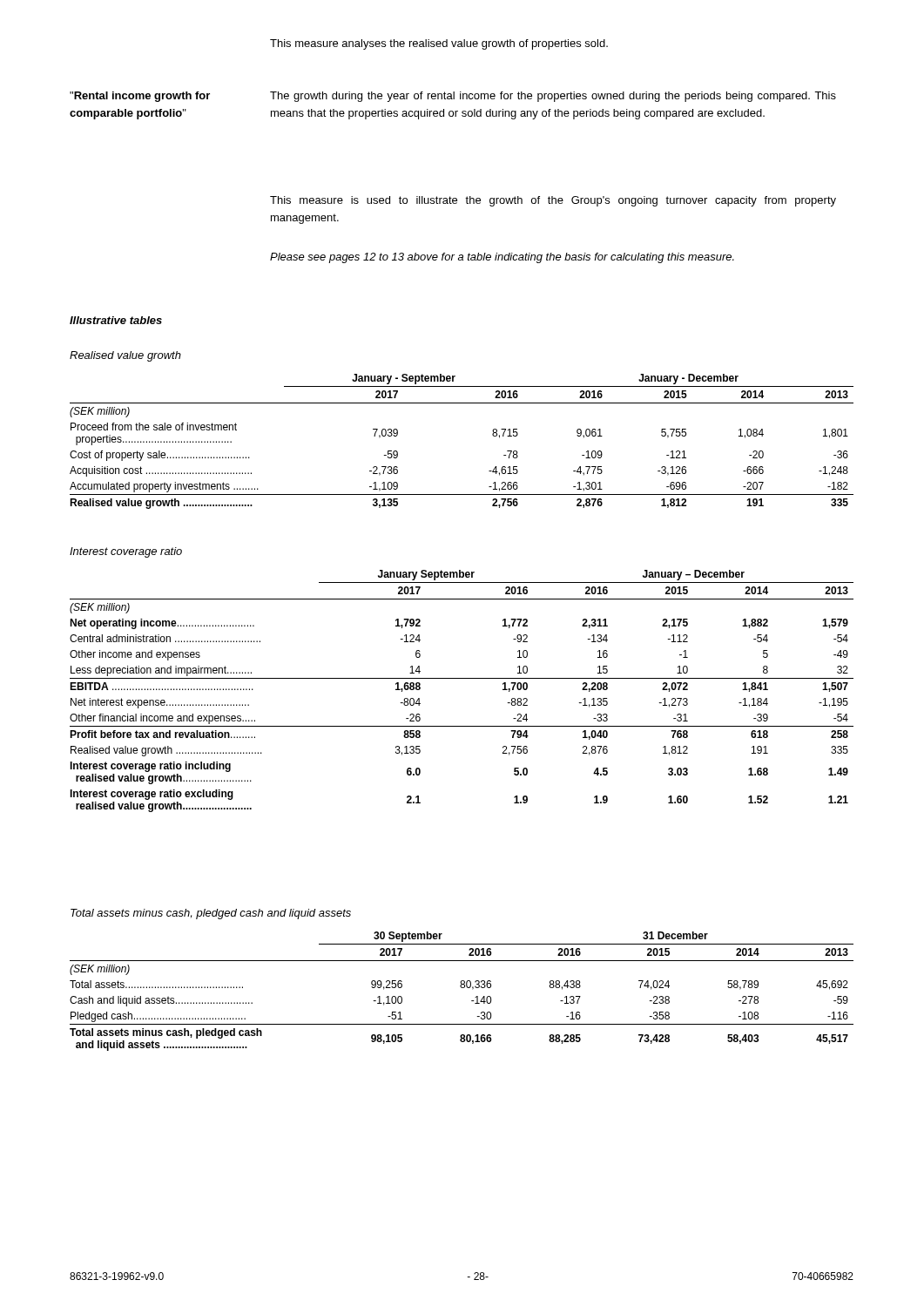Click on the table containing "January September"
The width and height of the screenshot is (924, 1307).
(462, 690)
